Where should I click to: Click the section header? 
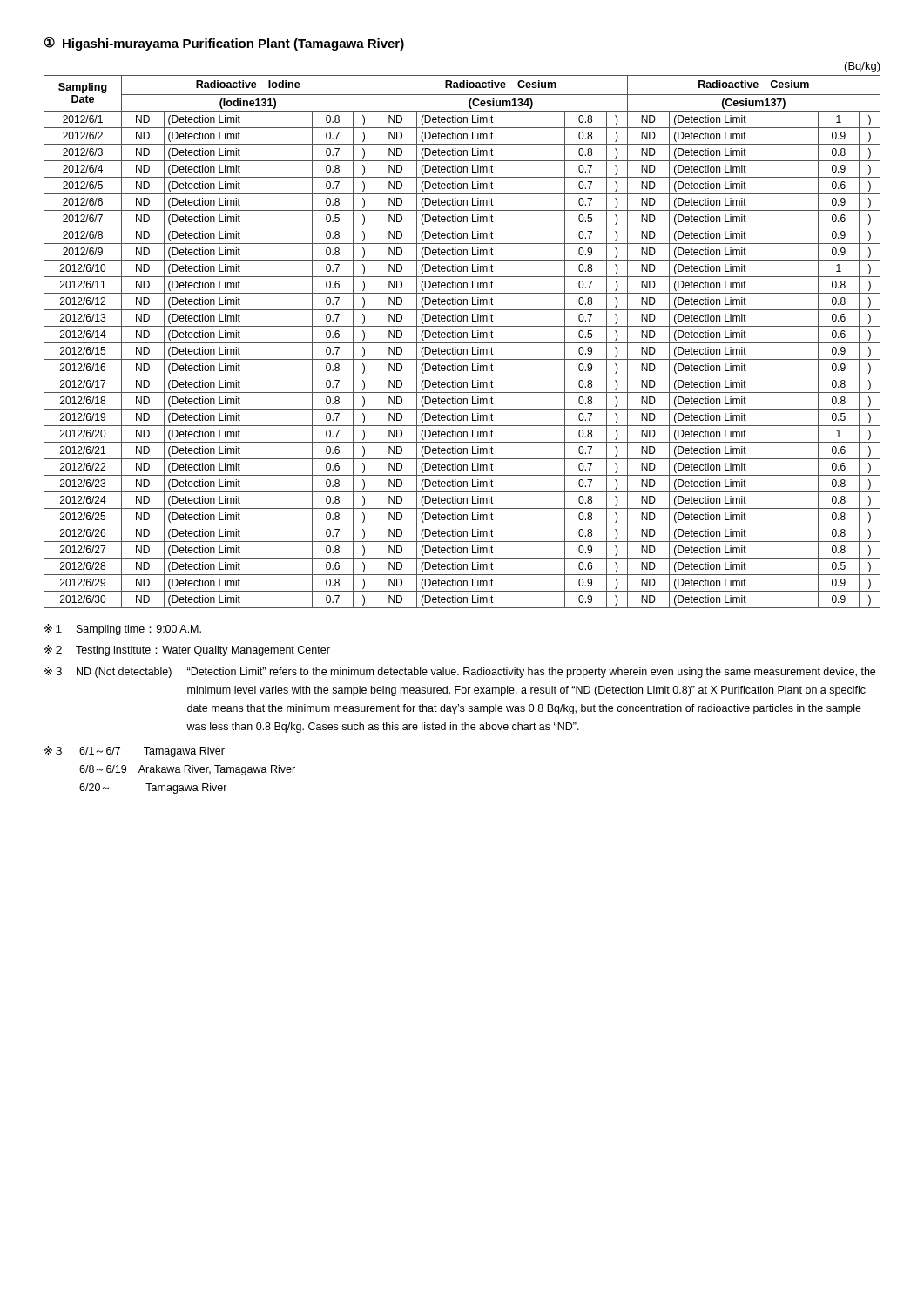point(224,43)
